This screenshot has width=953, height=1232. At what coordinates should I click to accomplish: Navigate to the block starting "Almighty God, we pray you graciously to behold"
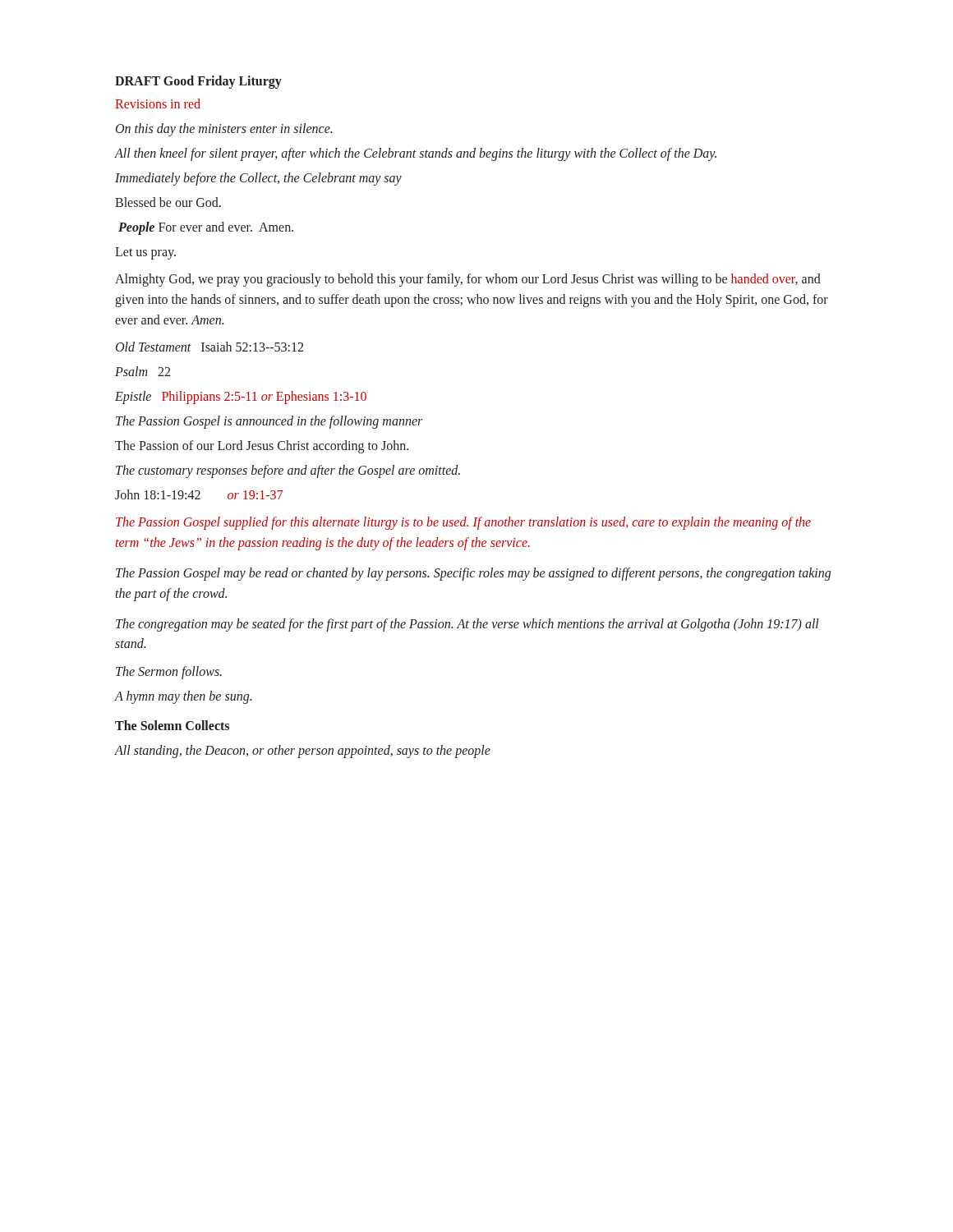coord(471,299)
